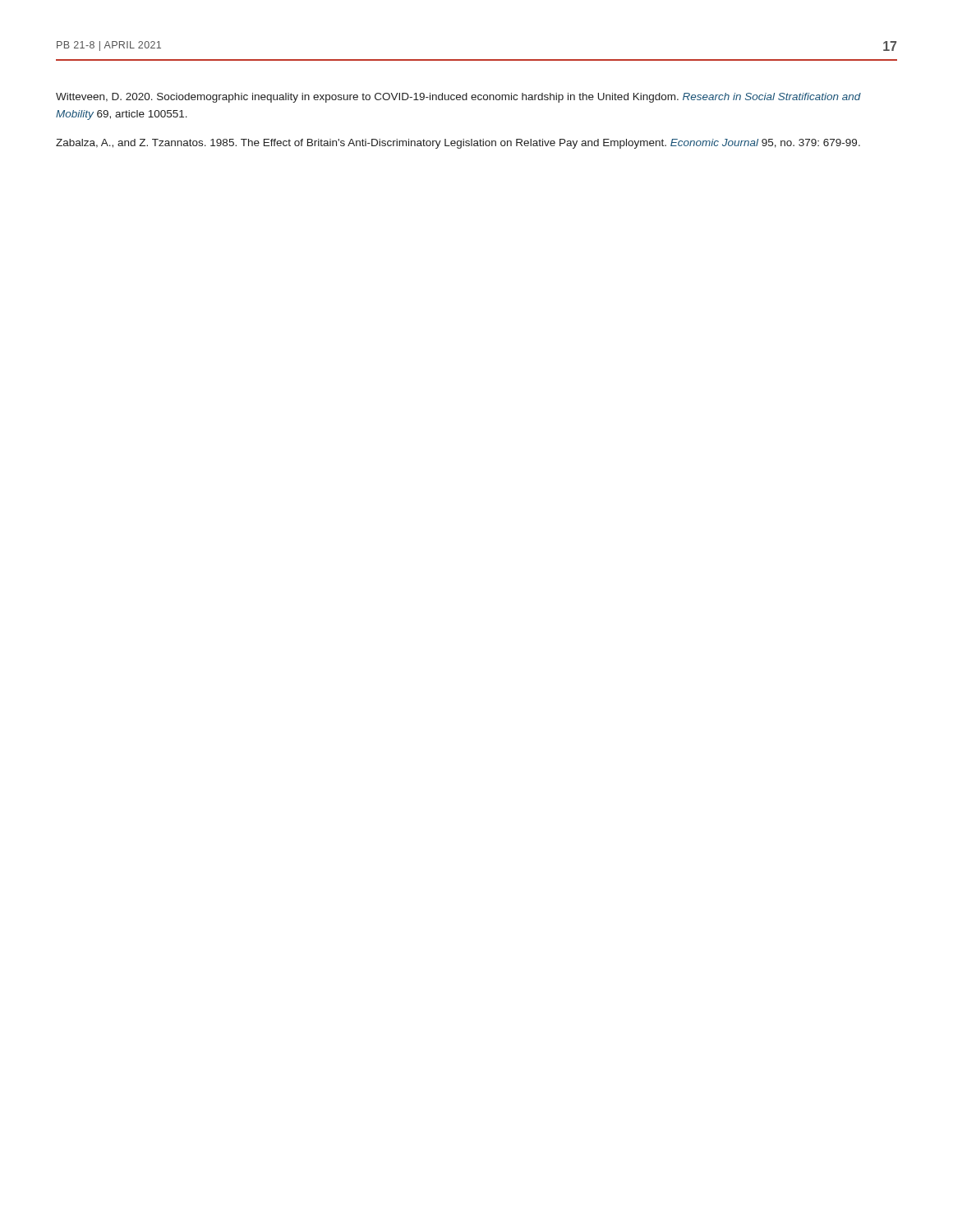Find the block on this page that starts "Zabalza, A., and Z. Tzannatos. 1985. The Effect"
The width and height of the screenshot is (953, 1232).
[476, 143]
